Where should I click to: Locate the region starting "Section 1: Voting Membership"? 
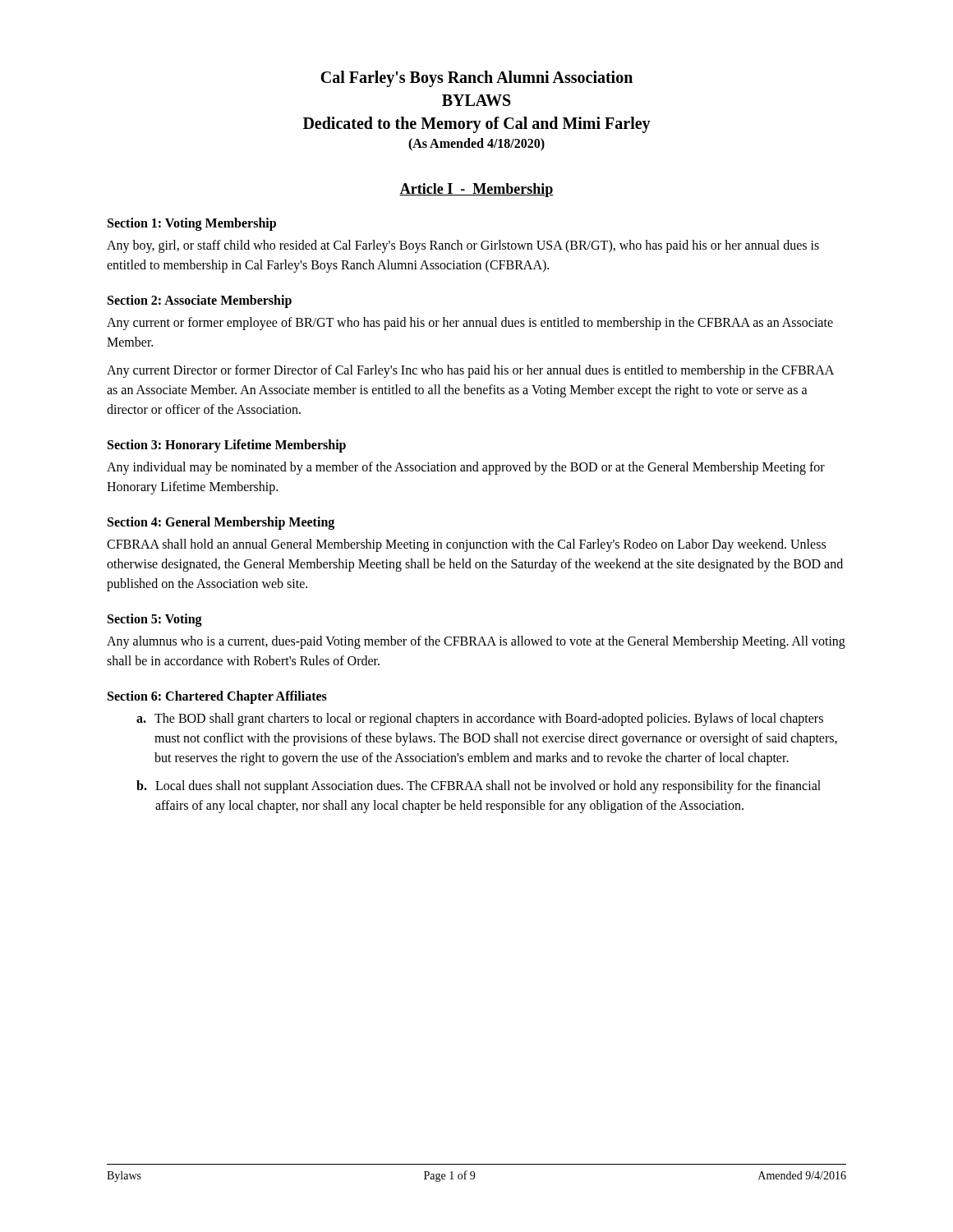point(192,223)
